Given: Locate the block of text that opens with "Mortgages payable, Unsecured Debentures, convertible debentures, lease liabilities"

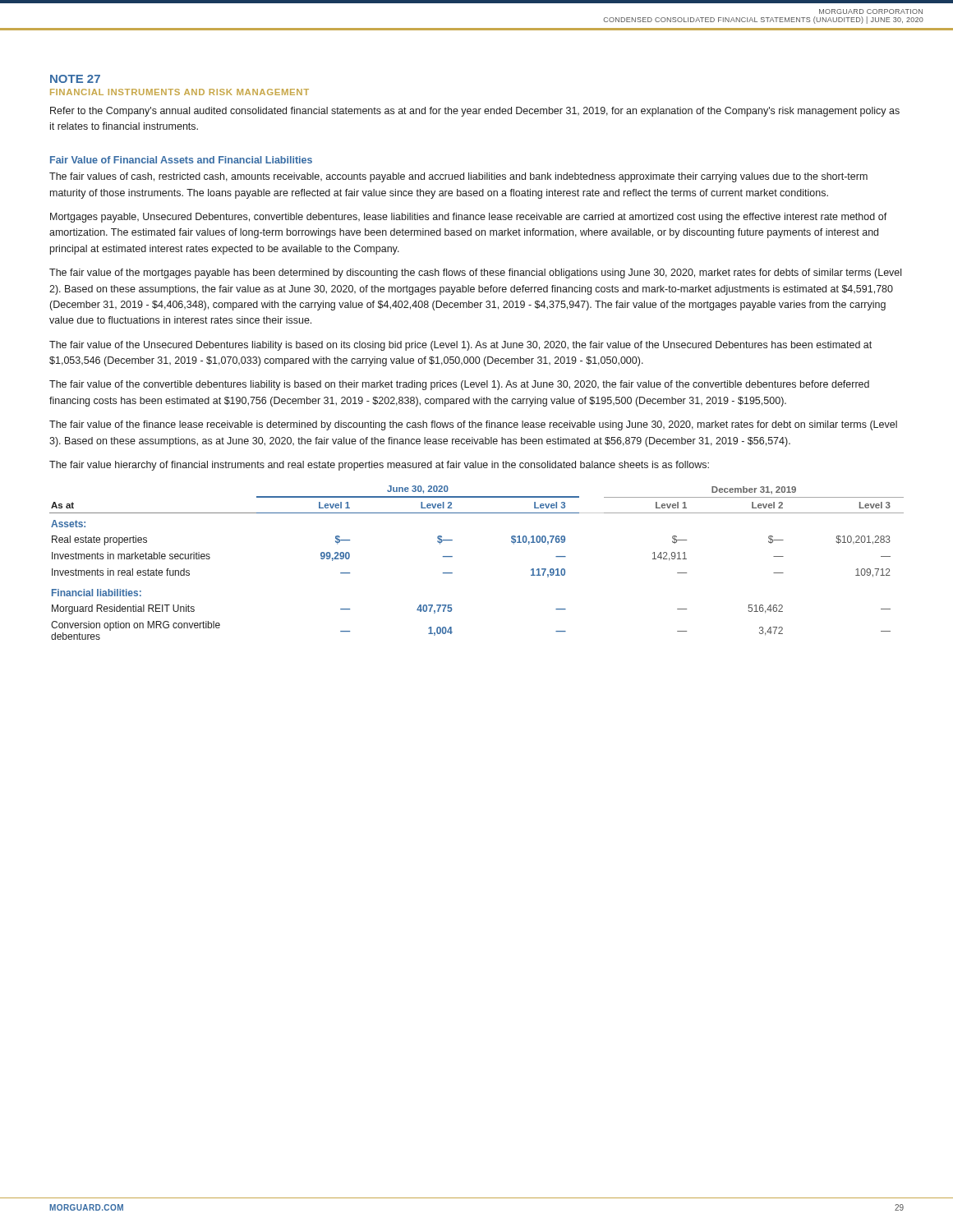Looking at the screenshot, I should pyautogui.click(x=468, y=233).
